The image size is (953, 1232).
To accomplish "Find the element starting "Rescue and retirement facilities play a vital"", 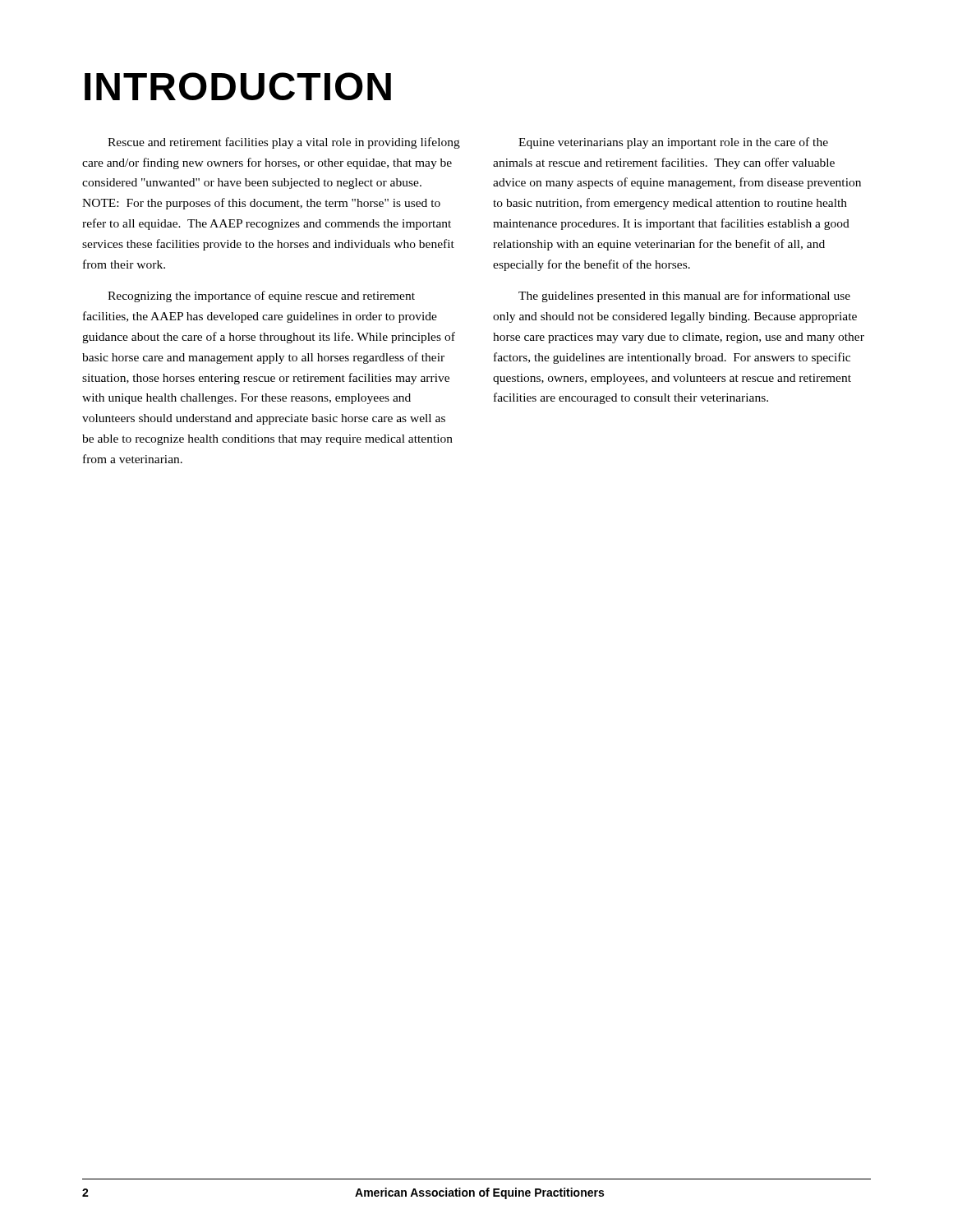I will coord(271,301).
